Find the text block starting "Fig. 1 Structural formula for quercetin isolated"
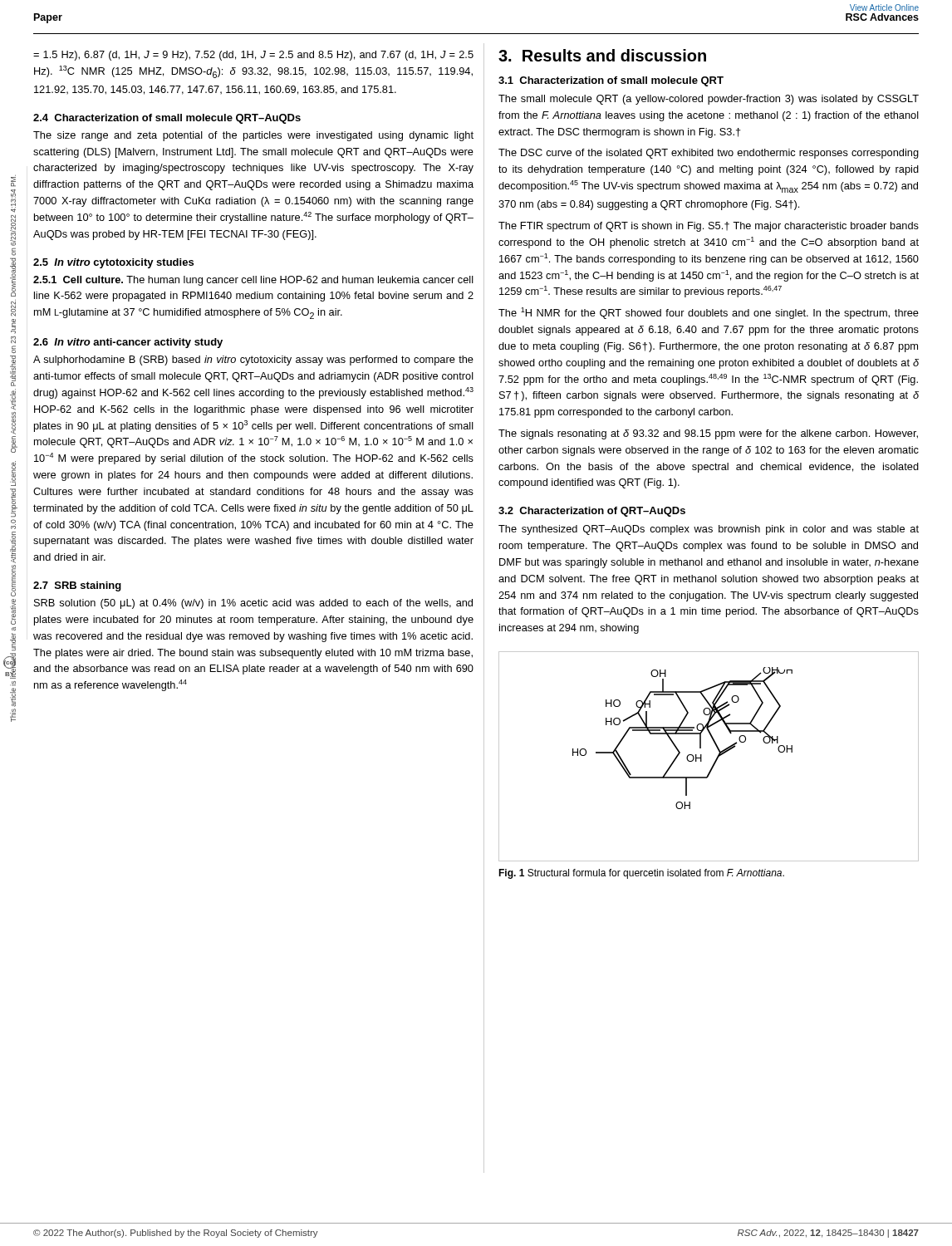This screenshot has width=952, height=1246. point(642,873)
